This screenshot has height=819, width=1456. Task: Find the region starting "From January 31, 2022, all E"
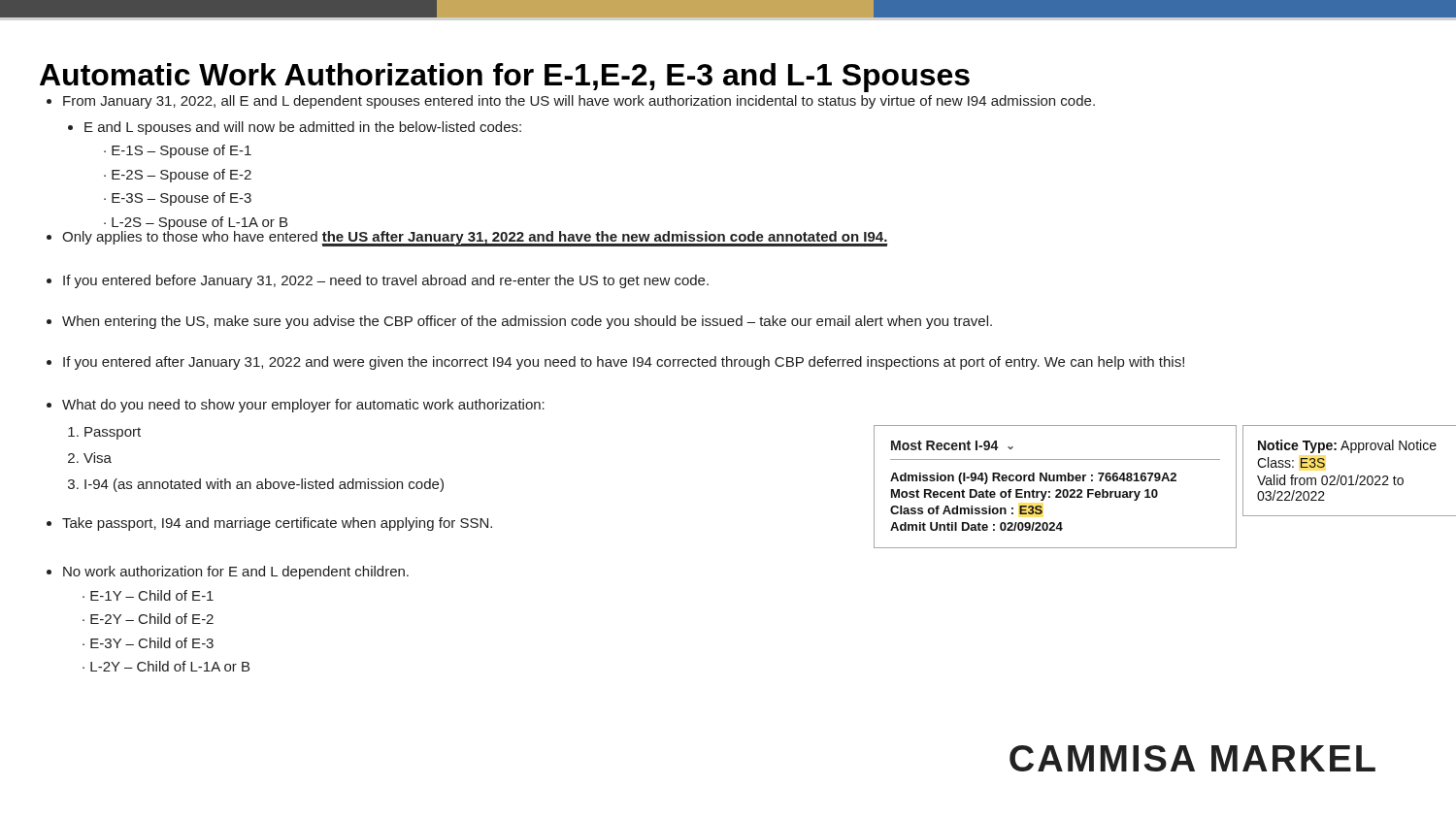click(571, 102)
